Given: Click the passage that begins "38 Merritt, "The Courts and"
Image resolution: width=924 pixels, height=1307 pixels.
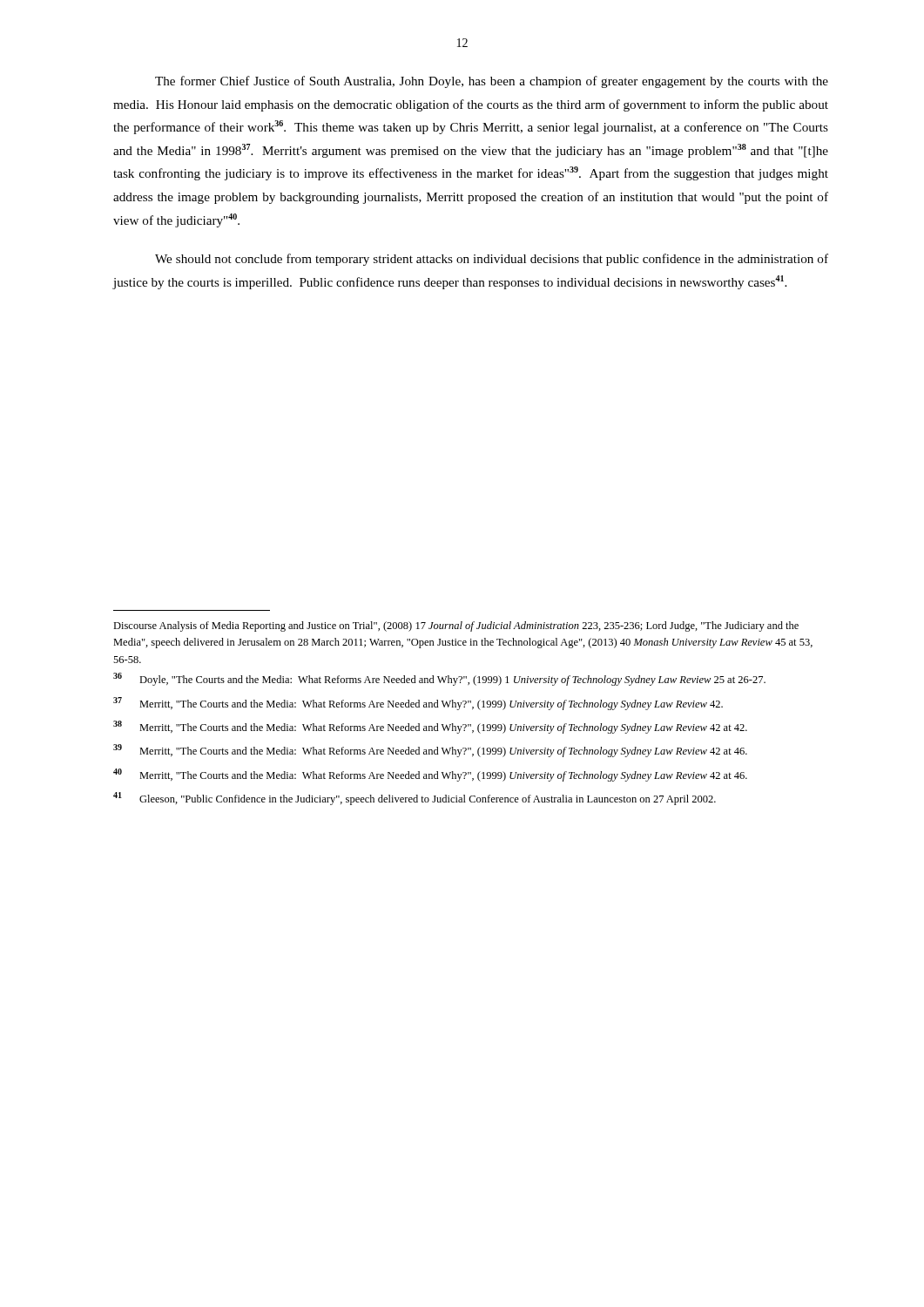Looking at the screenshot, I should click(x=471, y=728).
